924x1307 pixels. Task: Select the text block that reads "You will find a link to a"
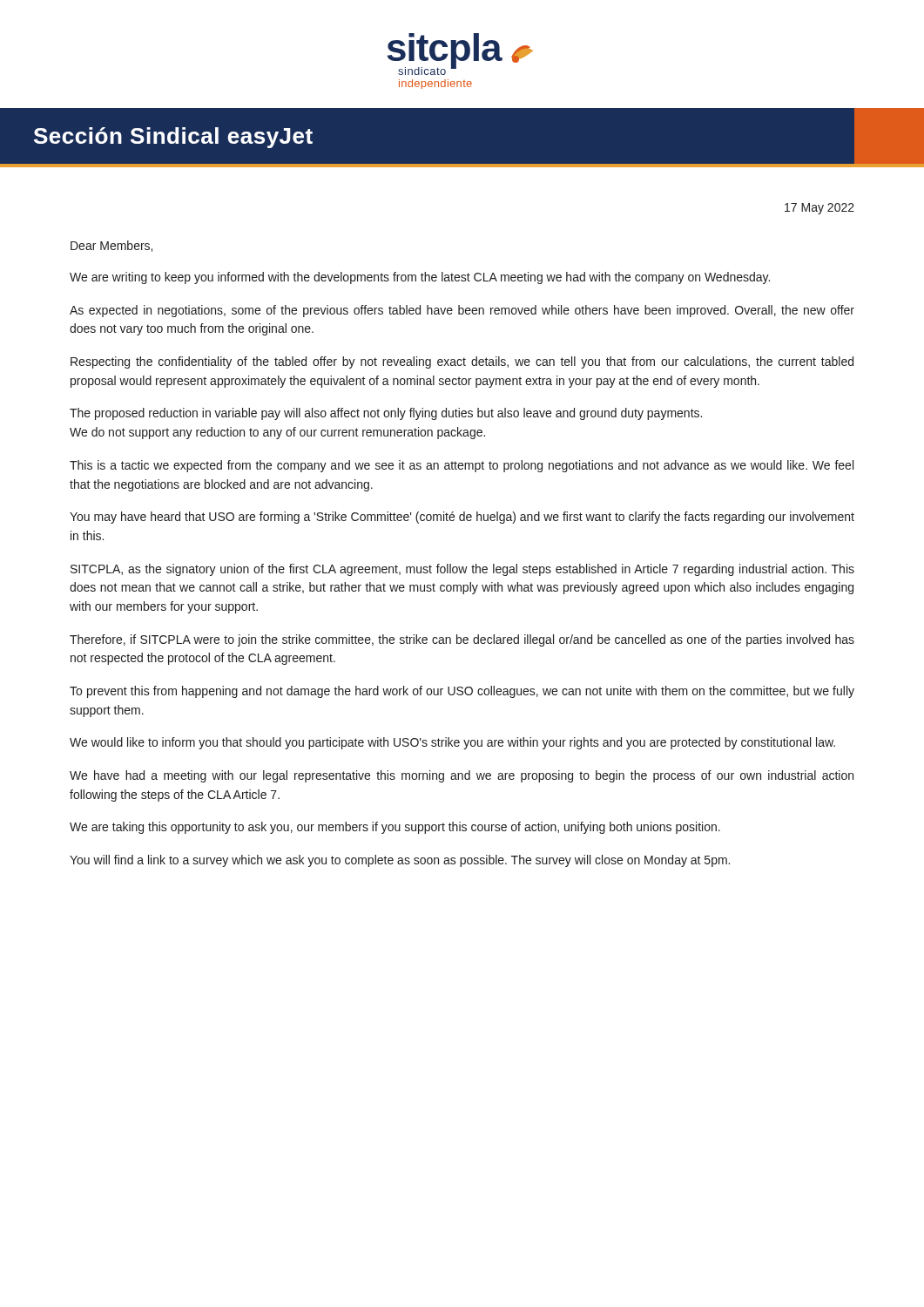pos(400,860)
